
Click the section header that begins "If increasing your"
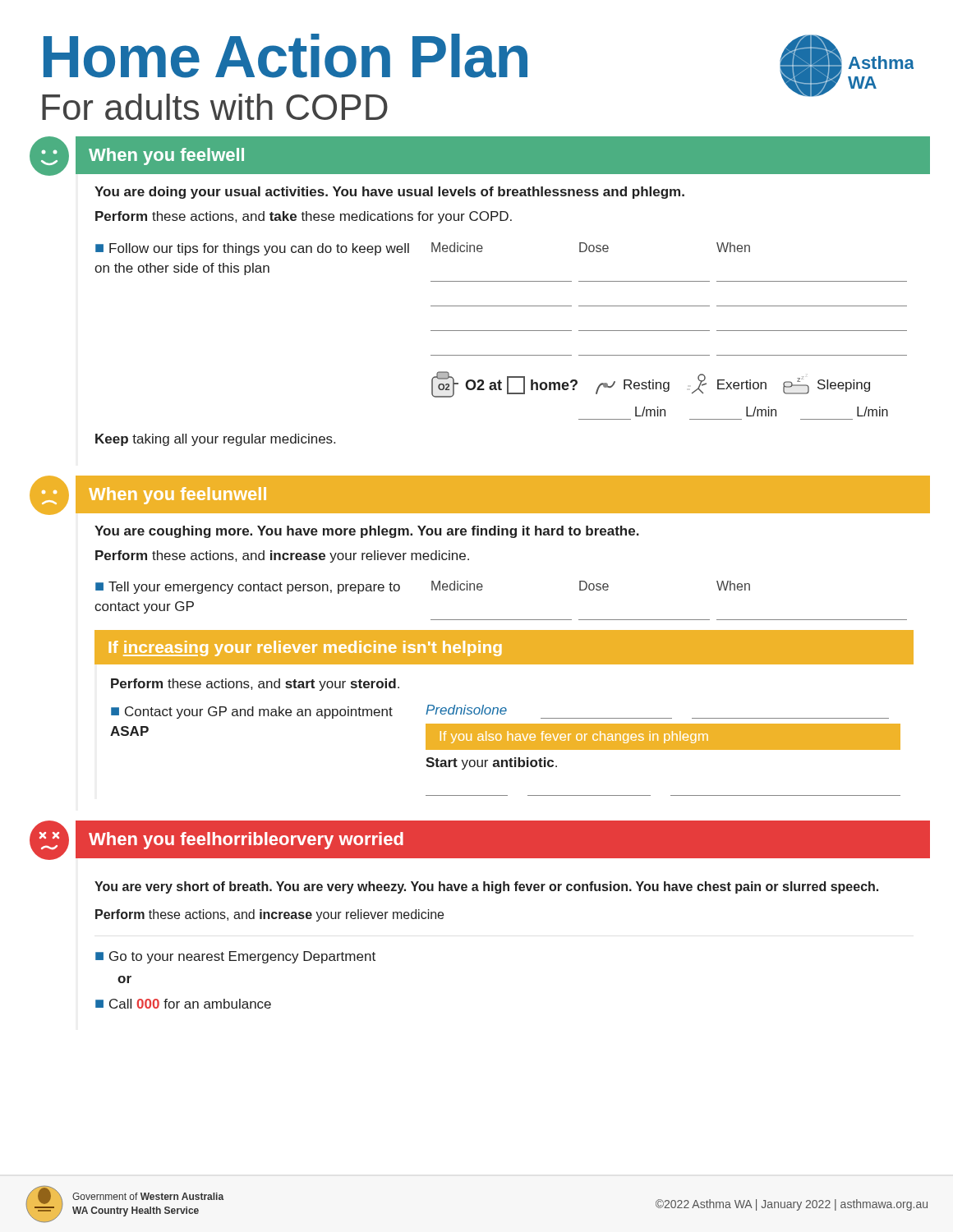point(305,647)
